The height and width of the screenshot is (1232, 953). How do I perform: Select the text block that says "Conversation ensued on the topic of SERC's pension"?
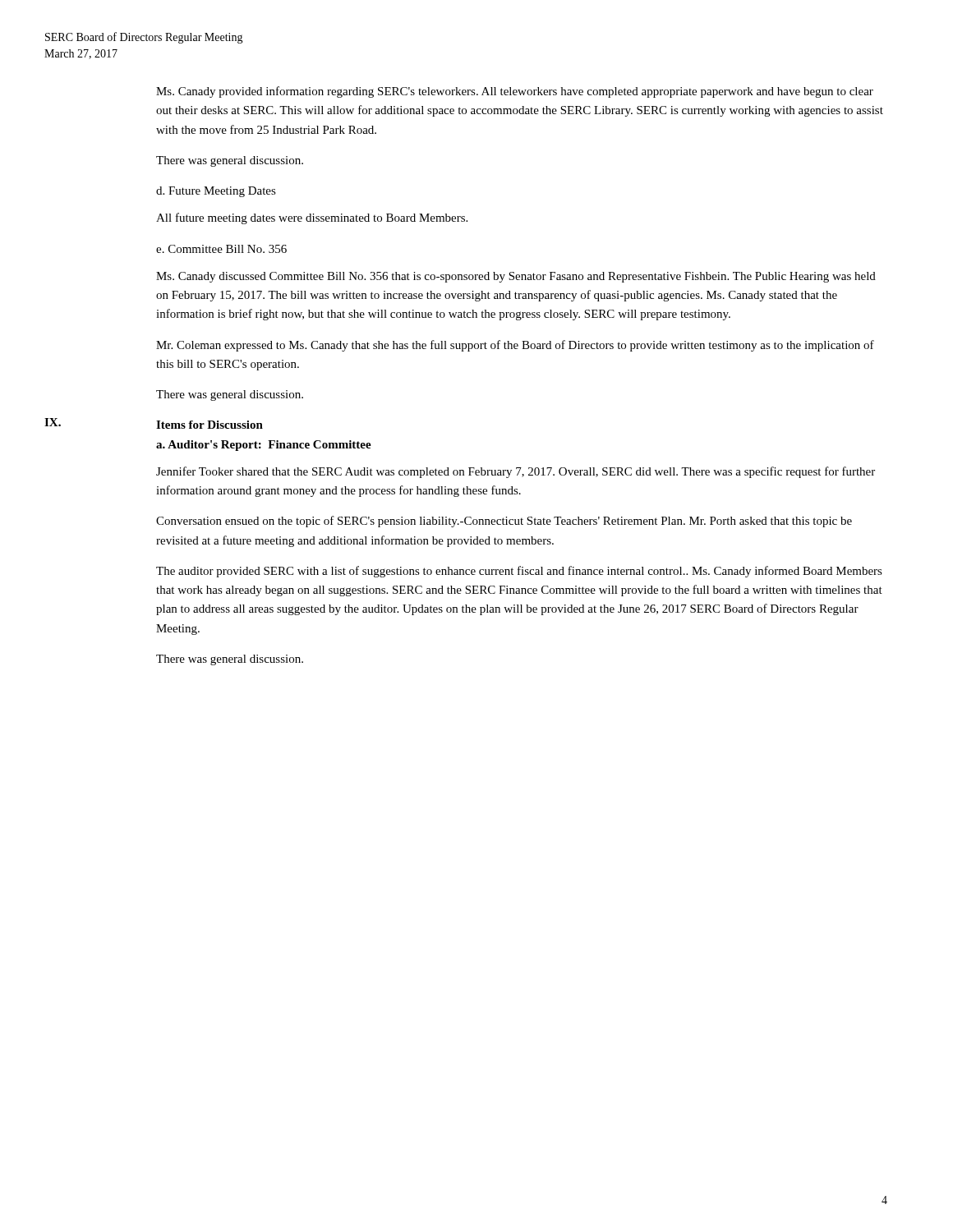pos(504,530)
